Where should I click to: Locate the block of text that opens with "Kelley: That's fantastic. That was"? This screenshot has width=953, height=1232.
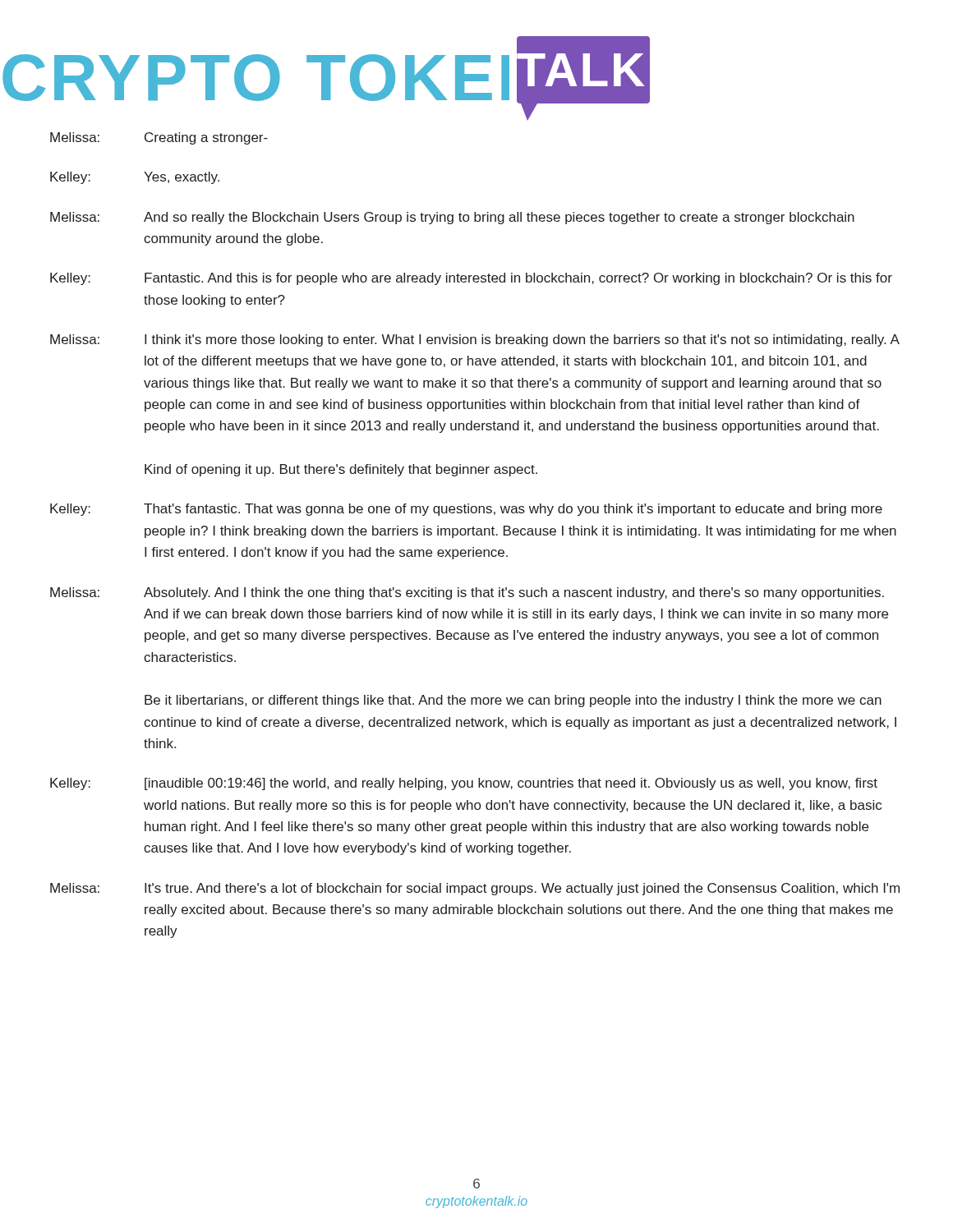[476, 531]
